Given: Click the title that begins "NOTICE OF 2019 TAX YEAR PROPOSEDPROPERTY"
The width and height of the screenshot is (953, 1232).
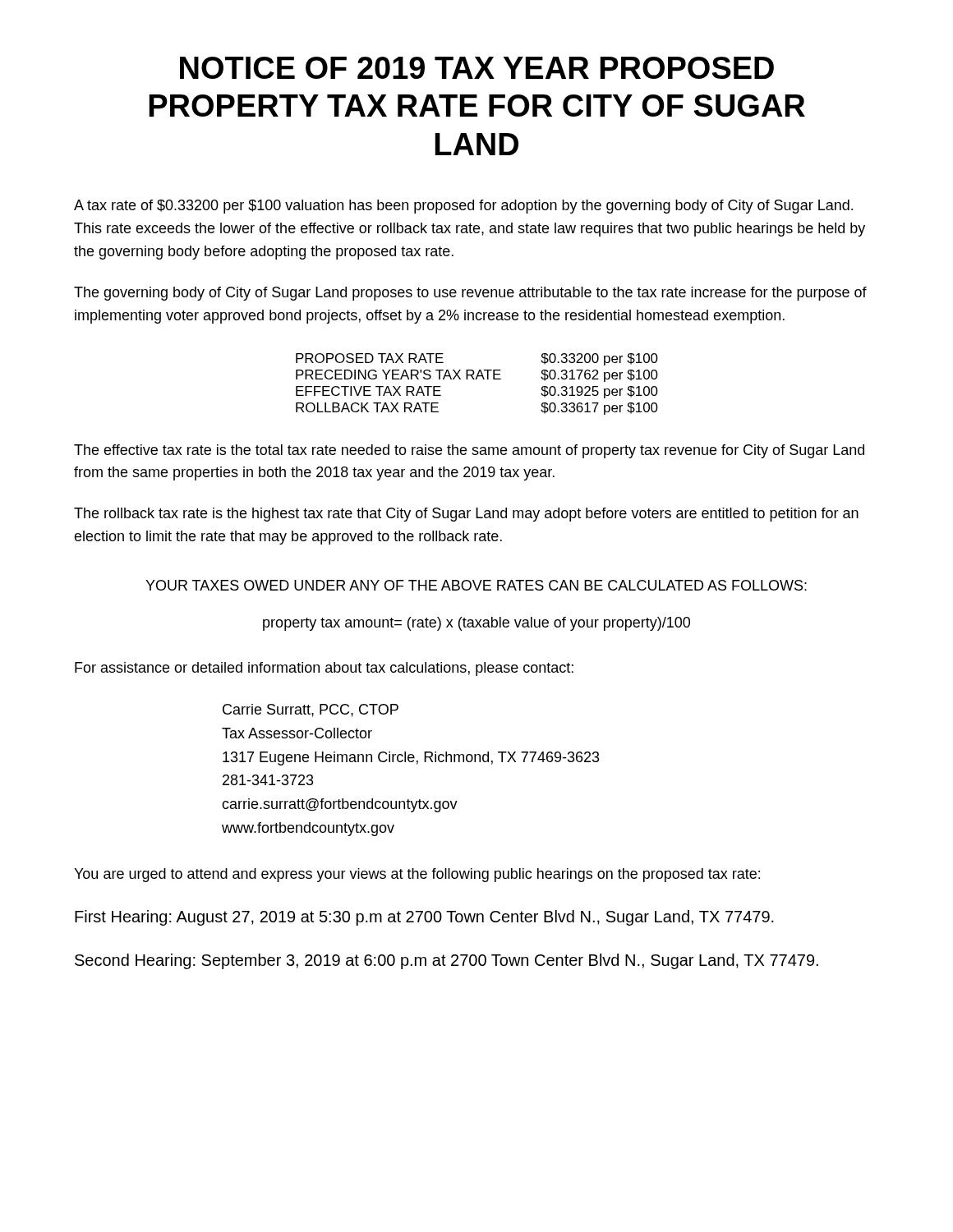Looking at the screenshot, I should [476, 106].
